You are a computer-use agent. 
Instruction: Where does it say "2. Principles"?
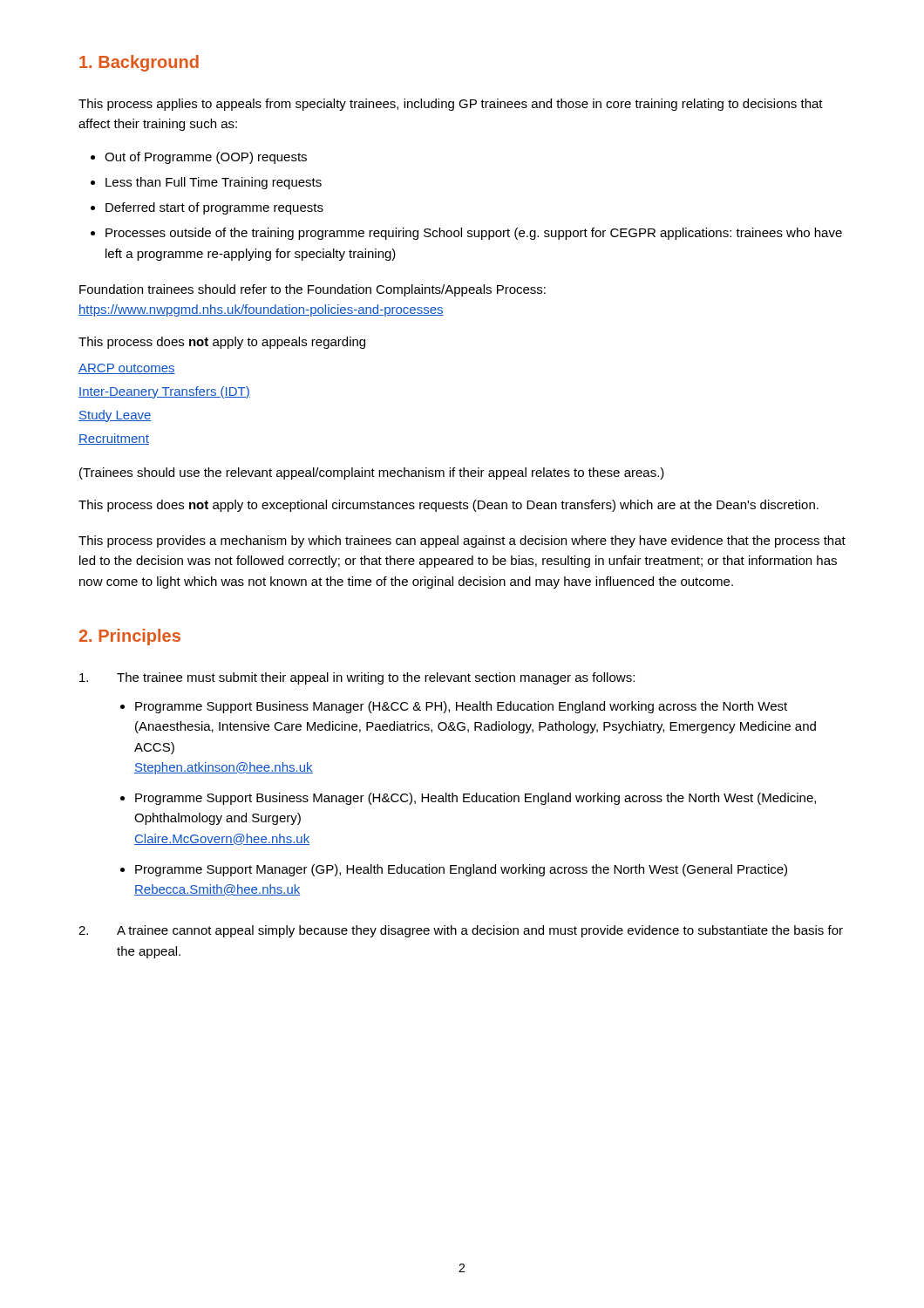click(130, 637)
